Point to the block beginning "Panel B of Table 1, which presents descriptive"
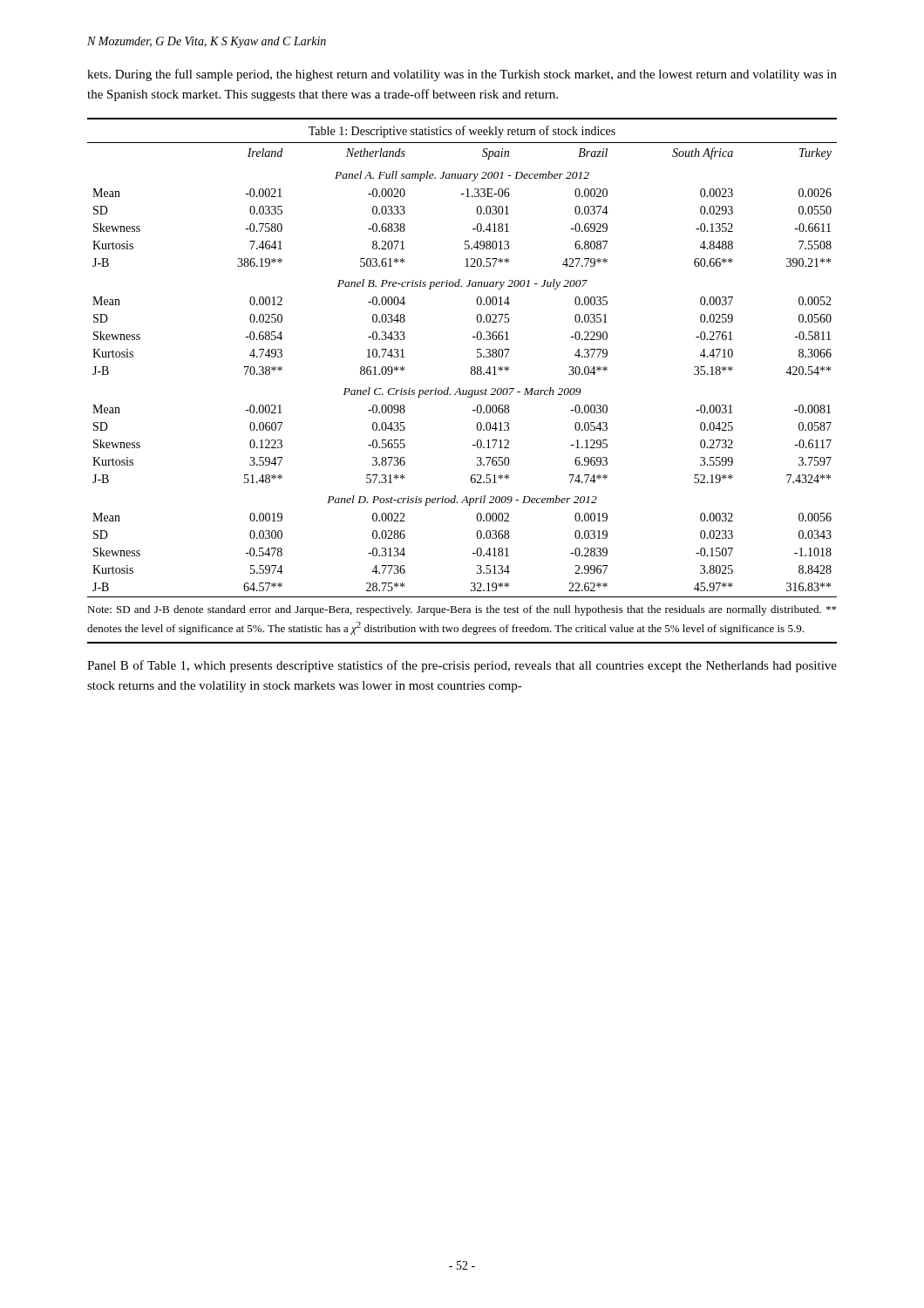Image resolution: width=924 pixels, height=1308 pixels. [462, 675]
